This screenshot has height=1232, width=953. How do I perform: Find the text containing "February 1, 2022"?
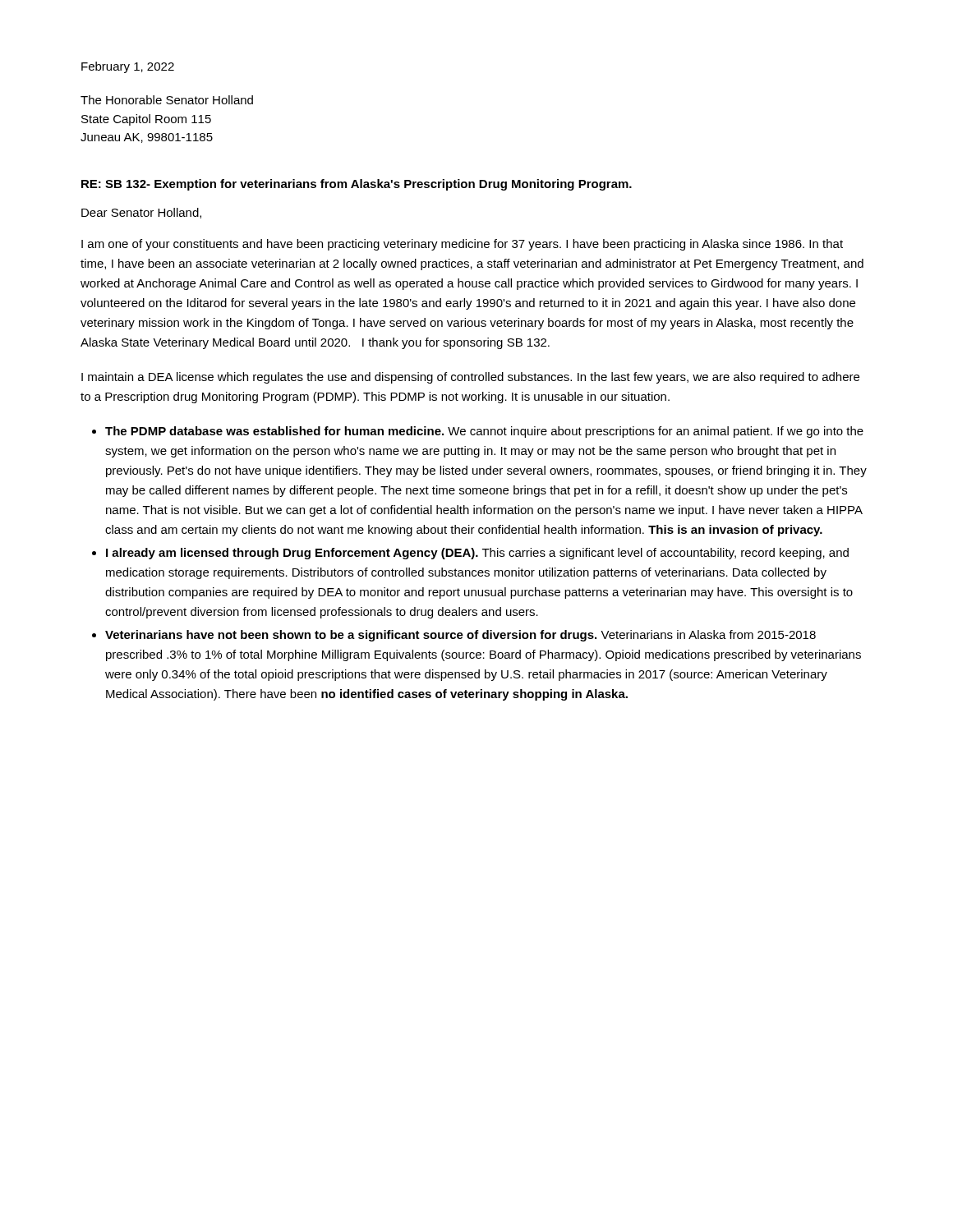[x=127, y=66]
